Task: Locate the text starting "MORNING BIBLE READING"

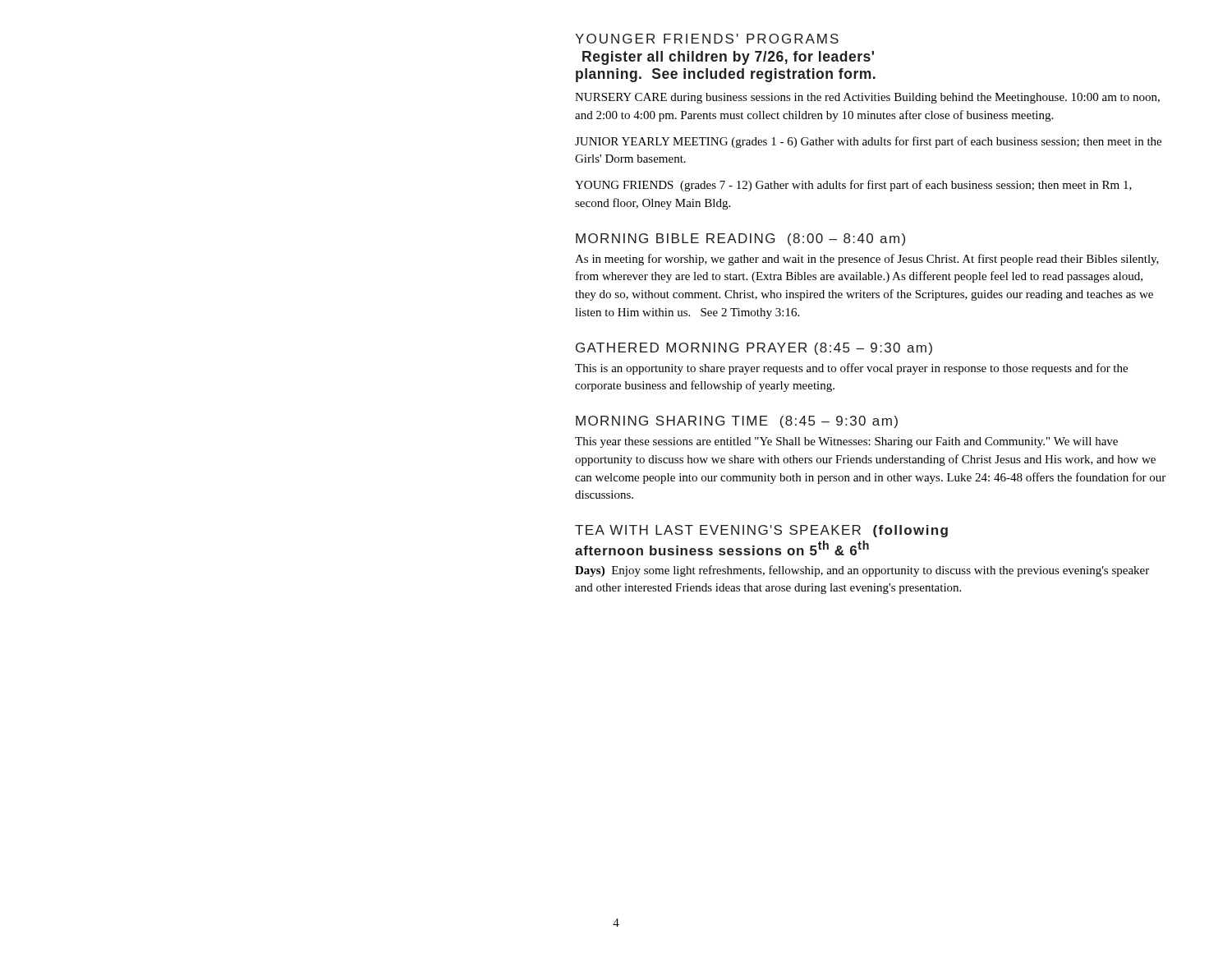Action: point(741,238)
